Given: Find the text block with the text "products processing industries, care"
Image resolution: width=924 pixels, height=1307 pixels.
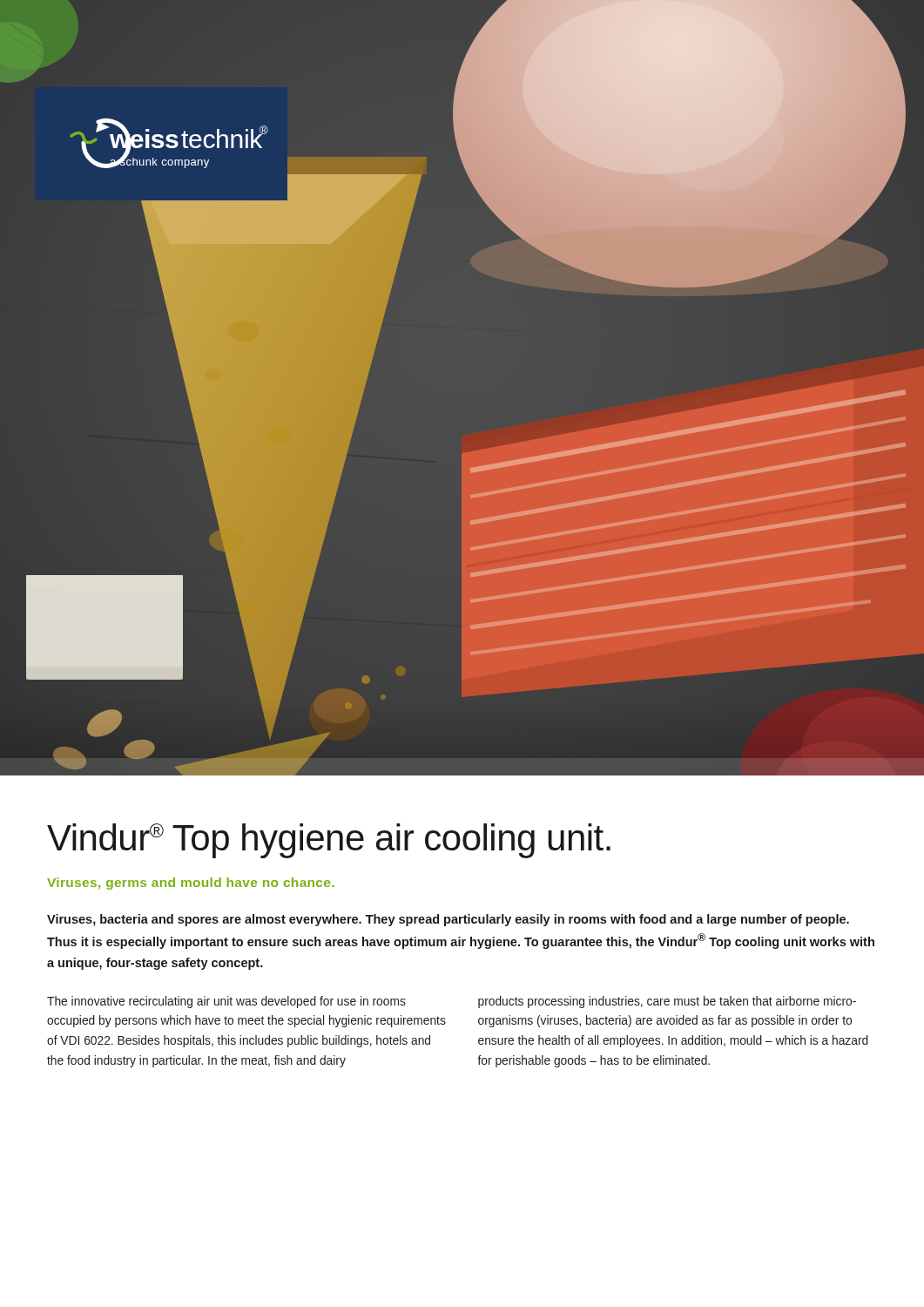Looking at the screenshot, I should pos(677,1032).
